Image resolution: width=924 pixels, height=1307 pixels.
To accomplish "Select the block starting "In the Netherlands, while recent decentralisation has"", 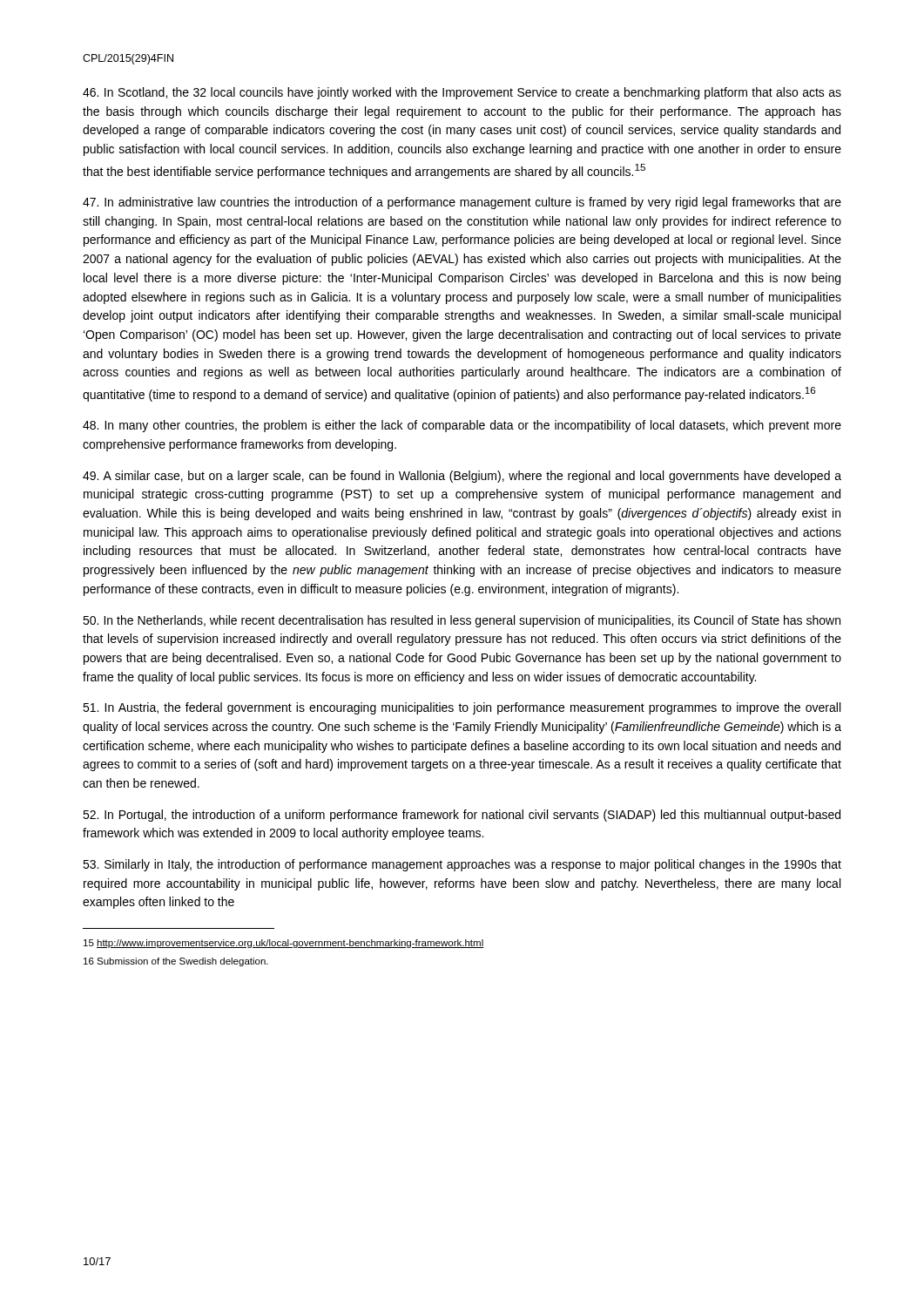I will click(x=462, y=649).
